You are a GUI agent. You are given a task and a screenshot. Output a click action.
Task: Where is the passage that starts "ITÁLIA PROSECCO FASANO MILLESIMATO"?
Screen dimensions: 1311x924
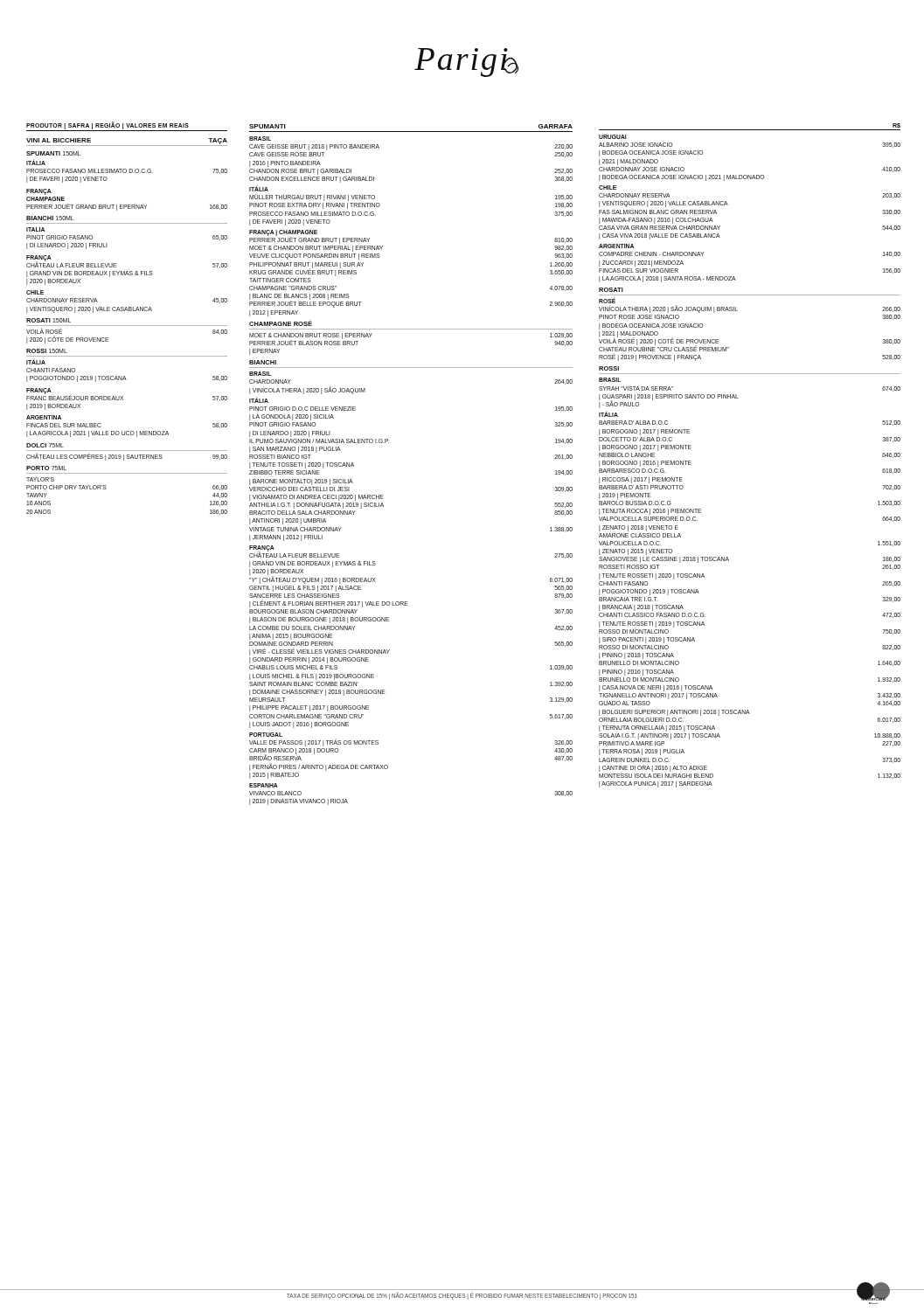(127, 171)
